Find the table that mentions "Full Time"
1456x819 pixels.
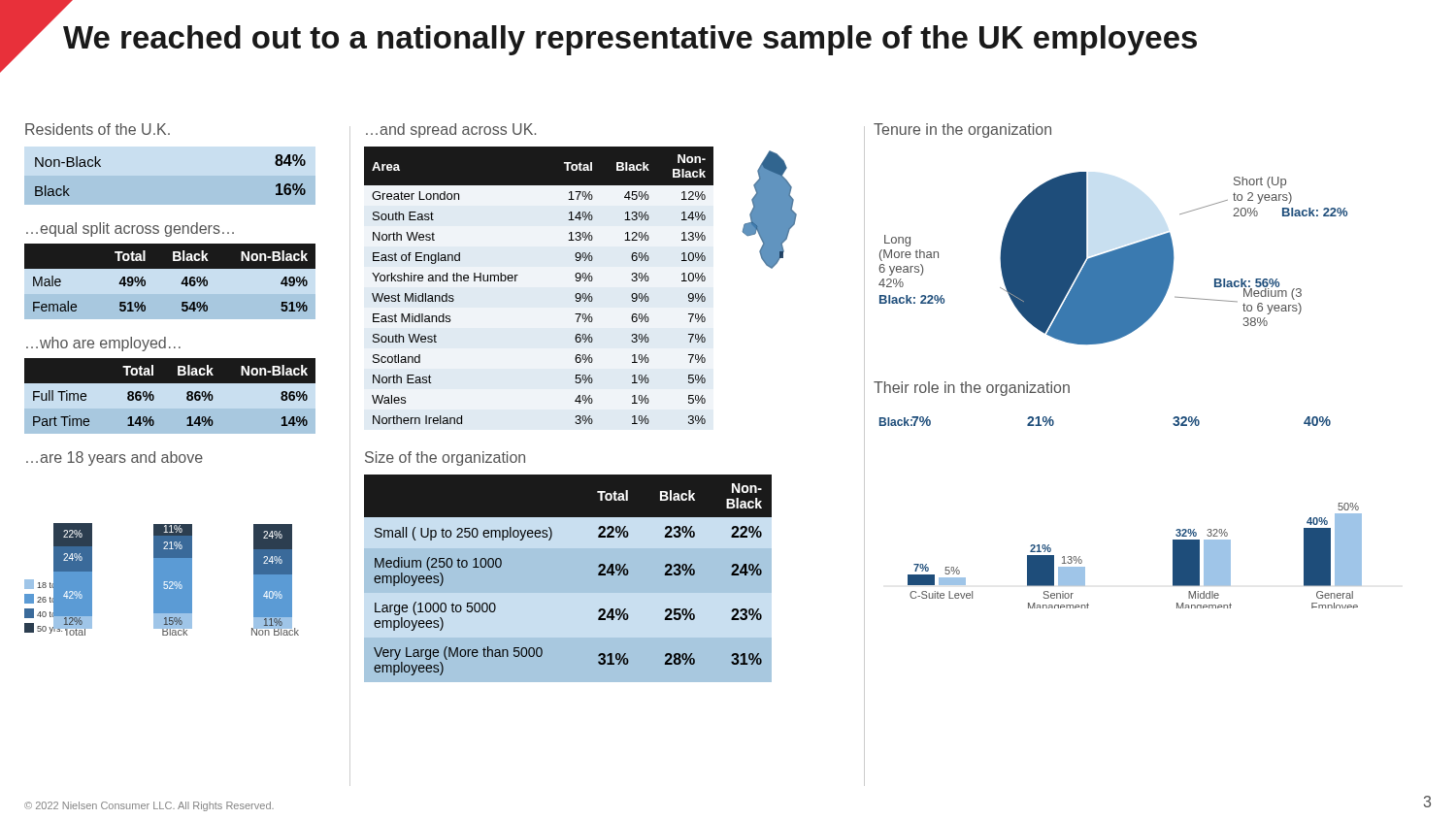pos(184,396)
